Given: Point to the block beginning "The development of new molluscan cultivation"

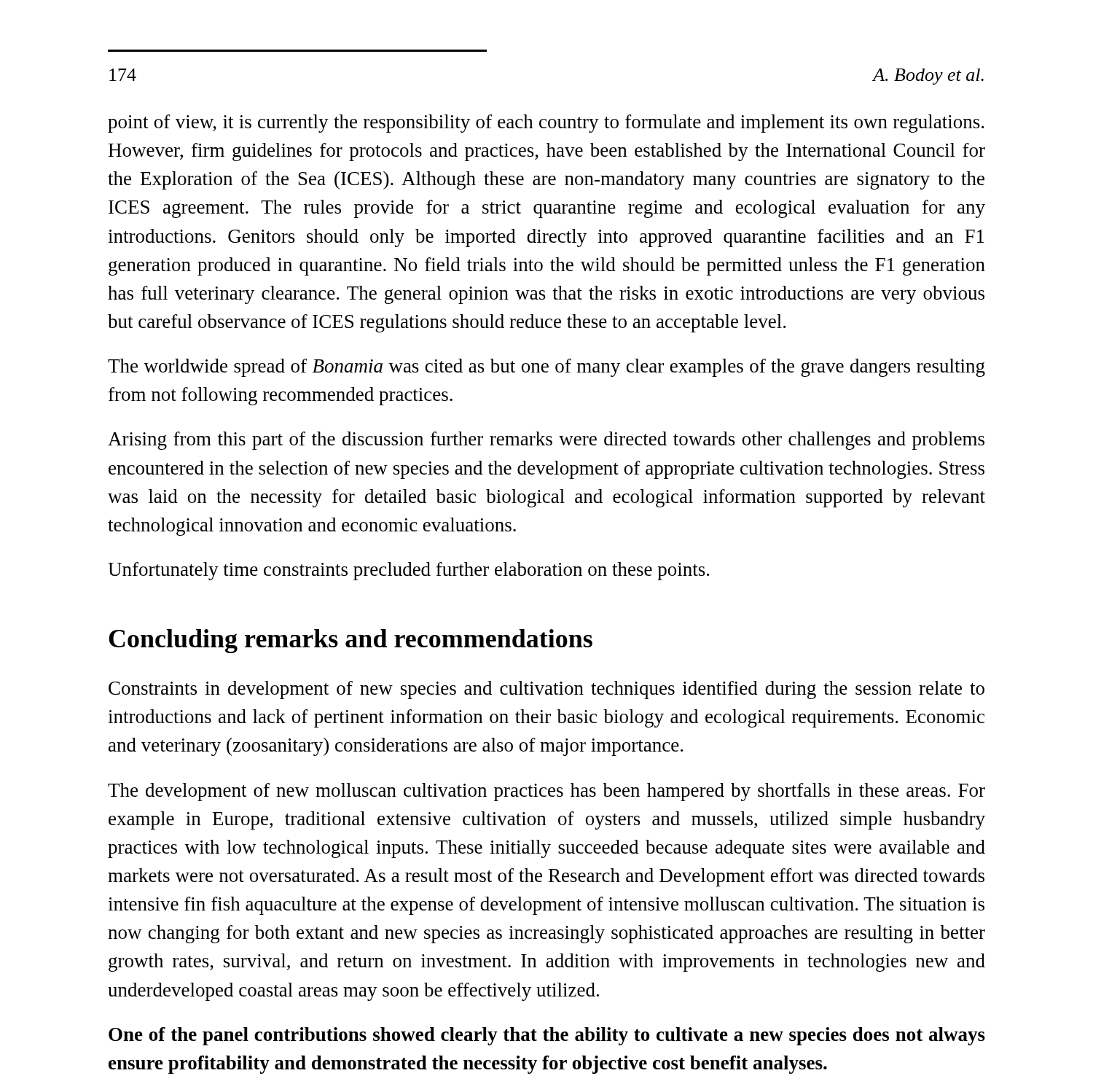Looking at the screenshot, I should pos(546,890).
